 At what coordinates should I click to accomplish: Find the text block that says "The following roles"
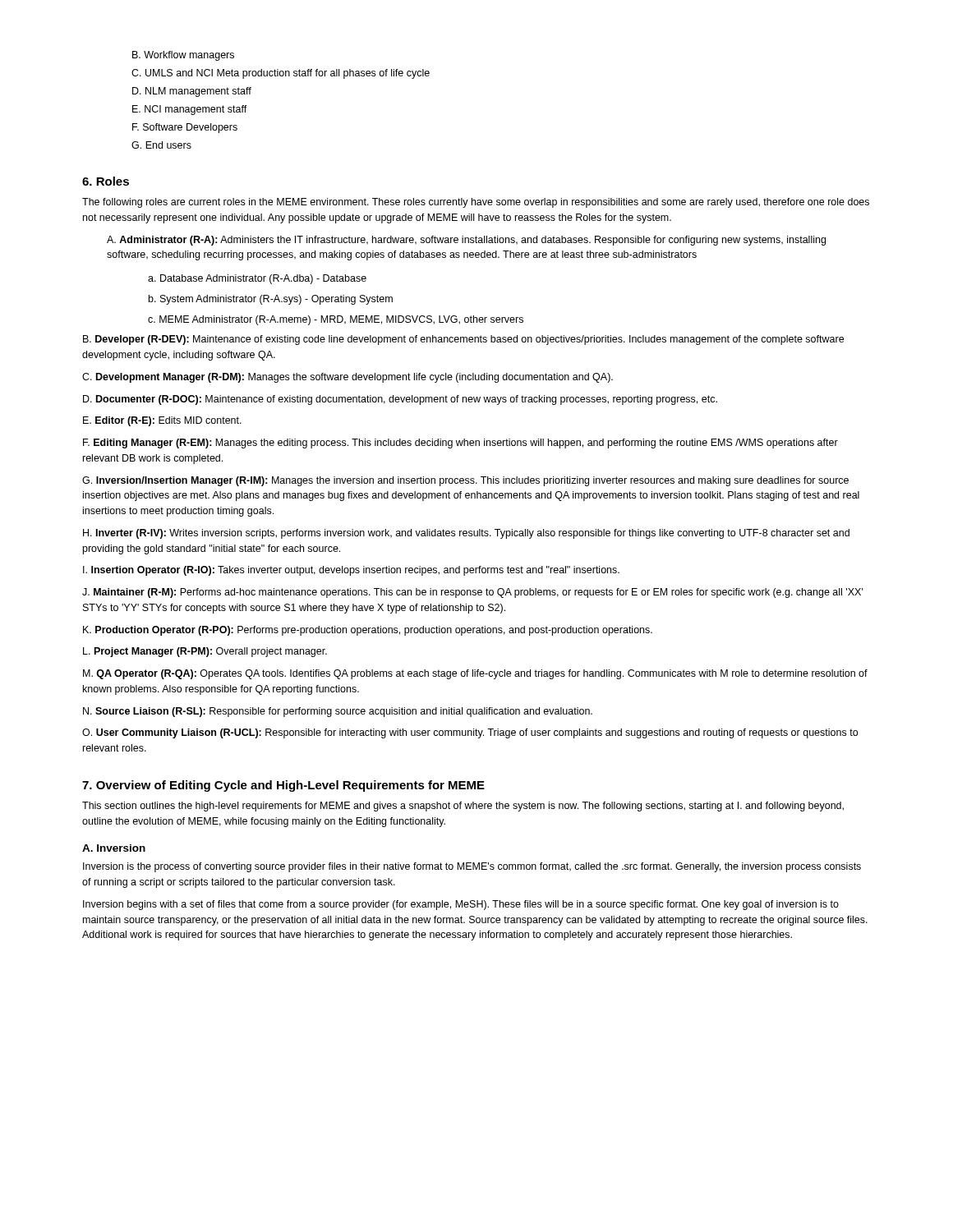click(476, 210)
